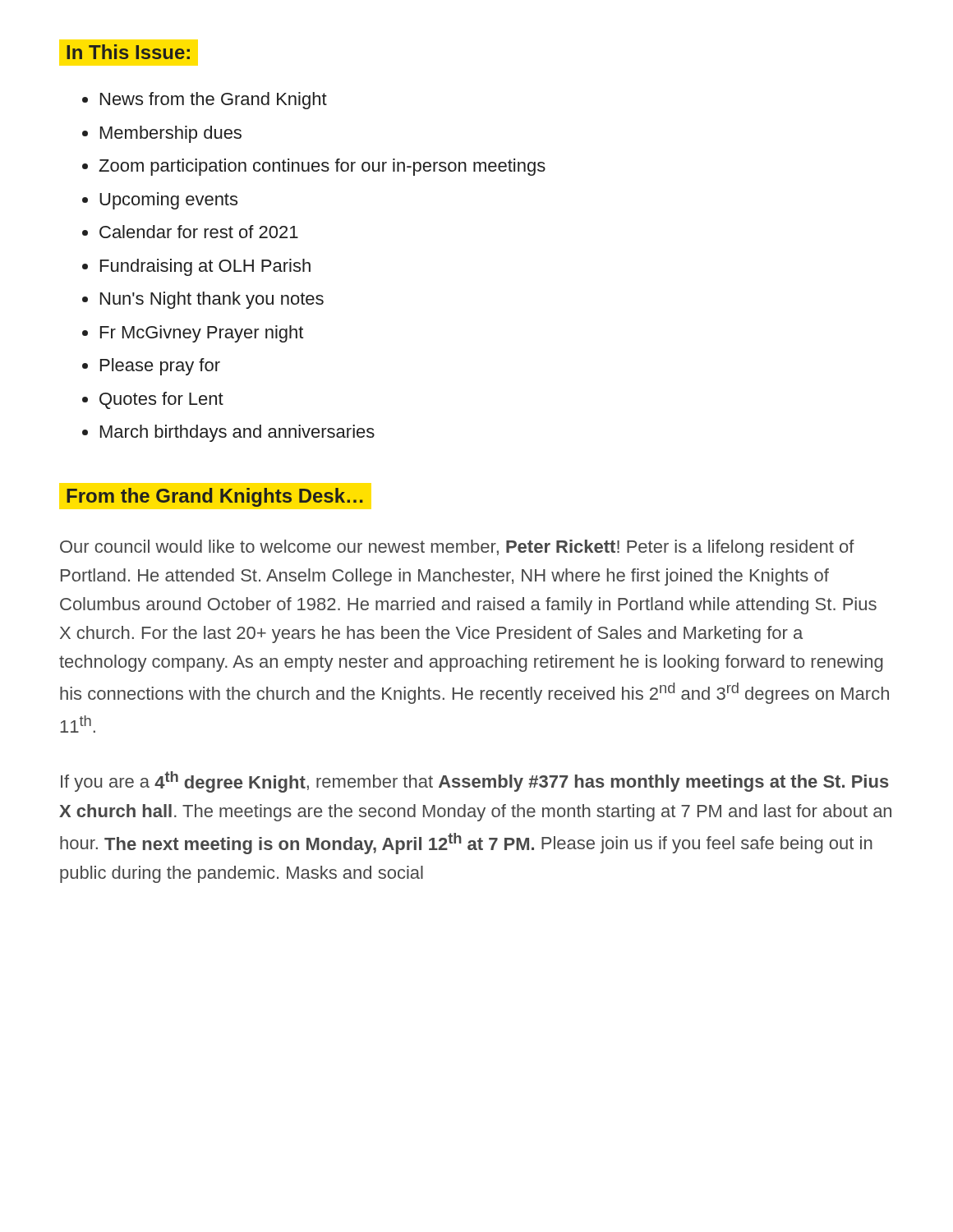Where is the passage that starts "Calendar for rest"?
The height and width of the screenshot is (1232, 953).
199,232
